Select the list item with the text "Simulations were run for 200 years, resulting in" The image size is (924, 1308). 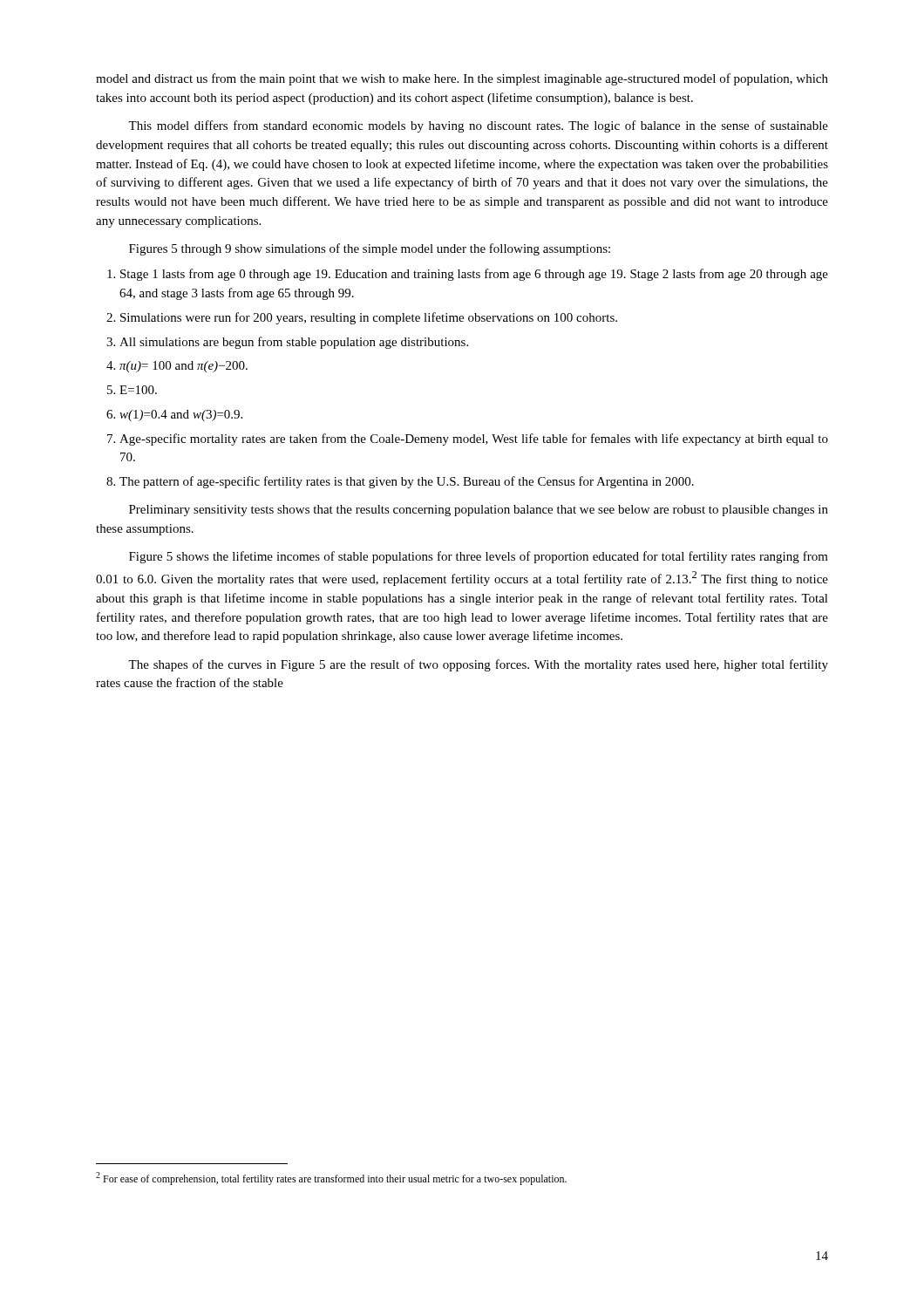(x=474, y=318)
